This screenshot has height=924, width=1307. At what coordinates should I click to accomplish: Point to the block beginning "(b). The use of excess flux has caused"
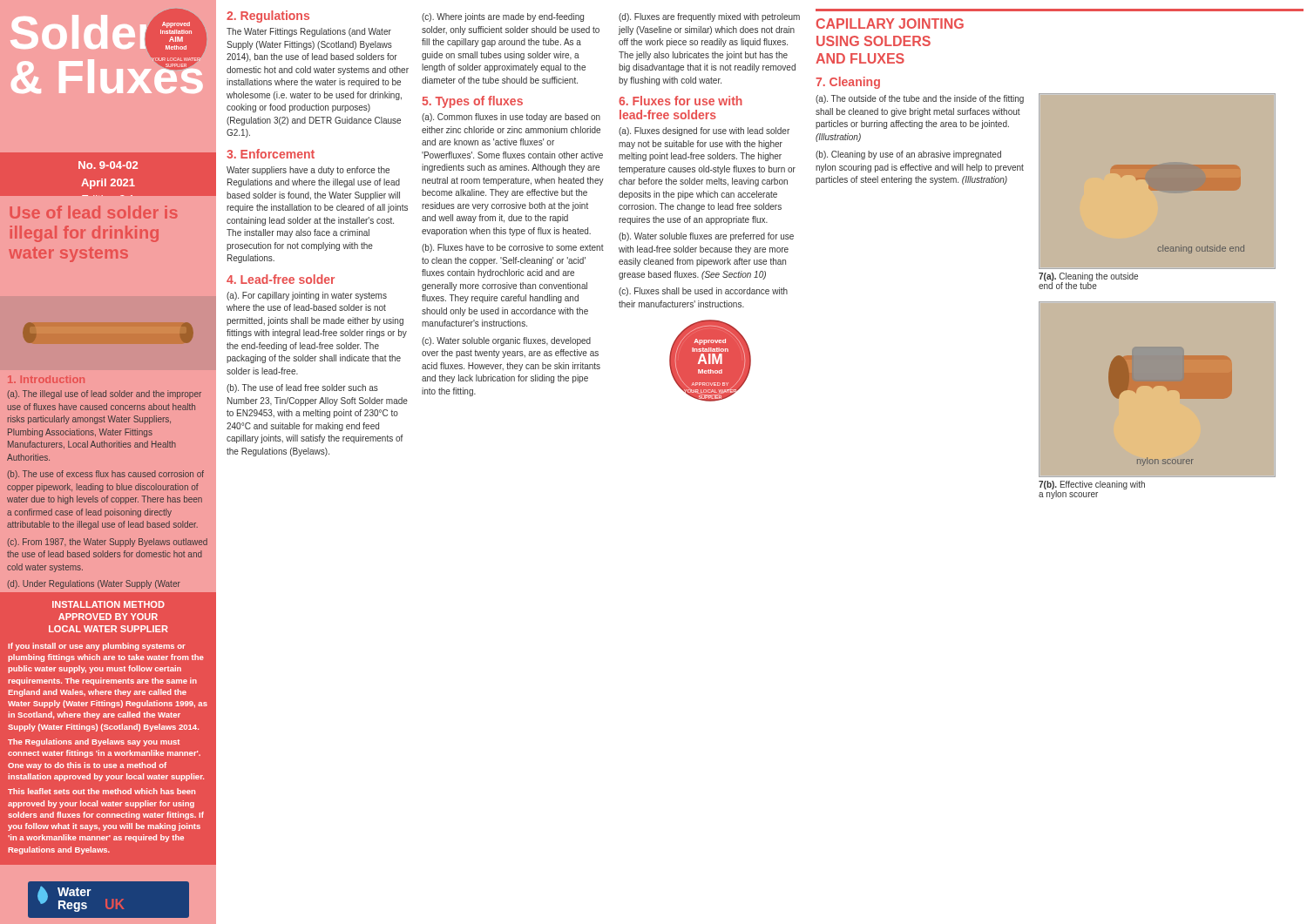click(x=105, y=499)
